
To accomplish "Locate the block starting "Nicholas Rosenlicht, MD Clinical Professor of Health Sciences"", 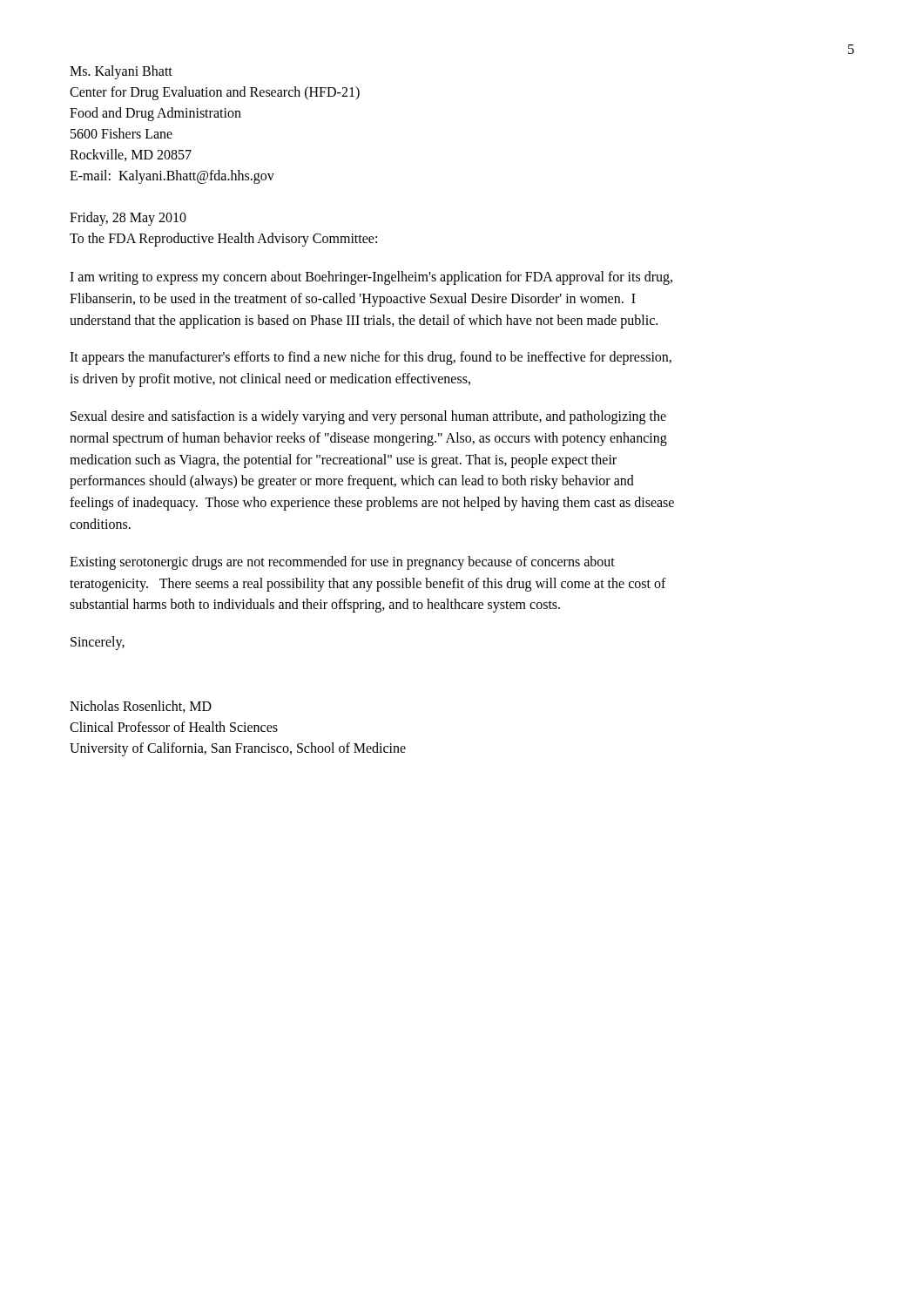I will point(238,727).
